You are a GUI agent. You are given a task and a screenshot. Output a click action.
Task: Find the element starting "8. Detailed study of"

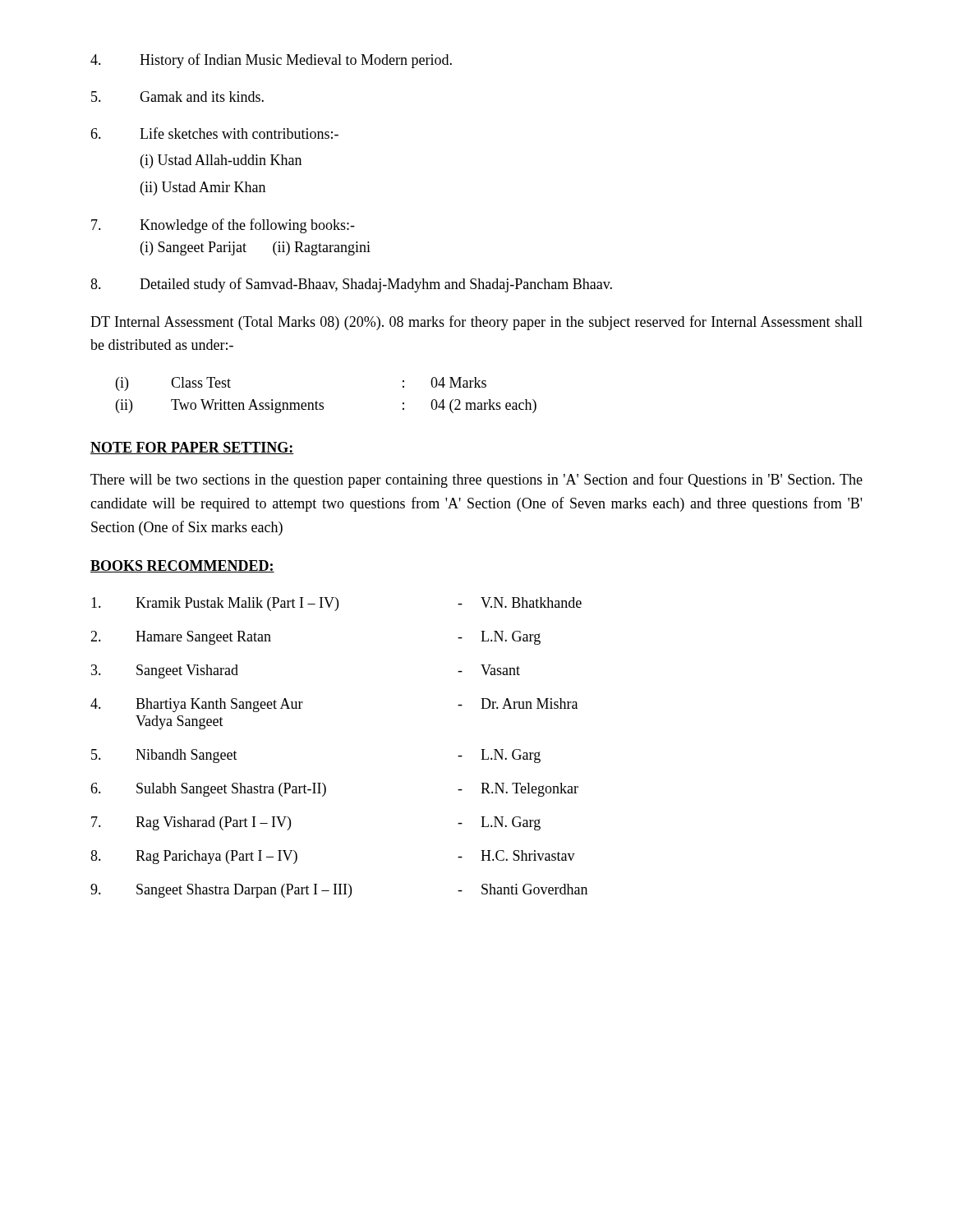[476, 284]
